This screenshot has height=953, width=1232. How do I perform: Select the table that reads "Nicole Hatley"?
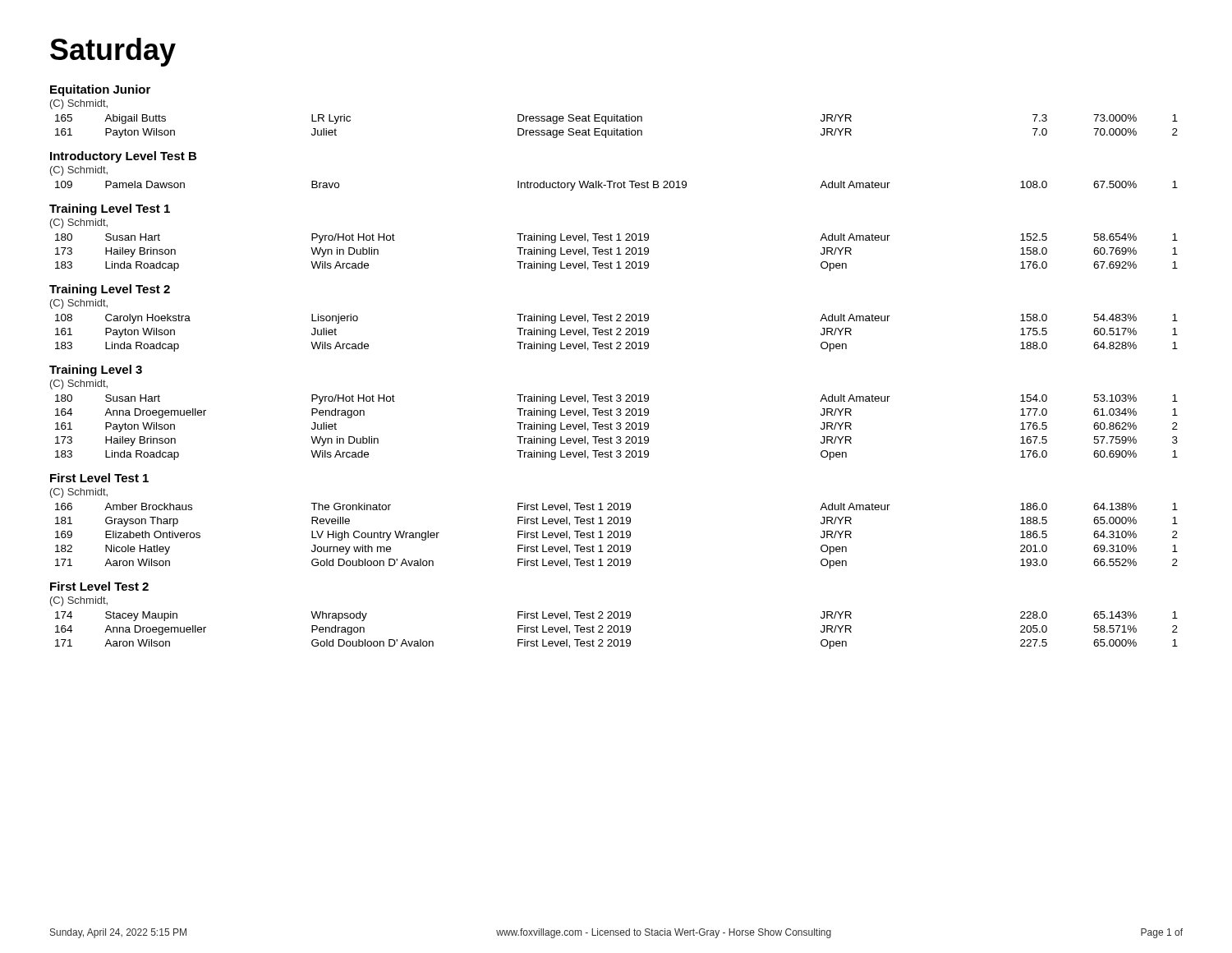pyautogui.click(x=616, y=534)
